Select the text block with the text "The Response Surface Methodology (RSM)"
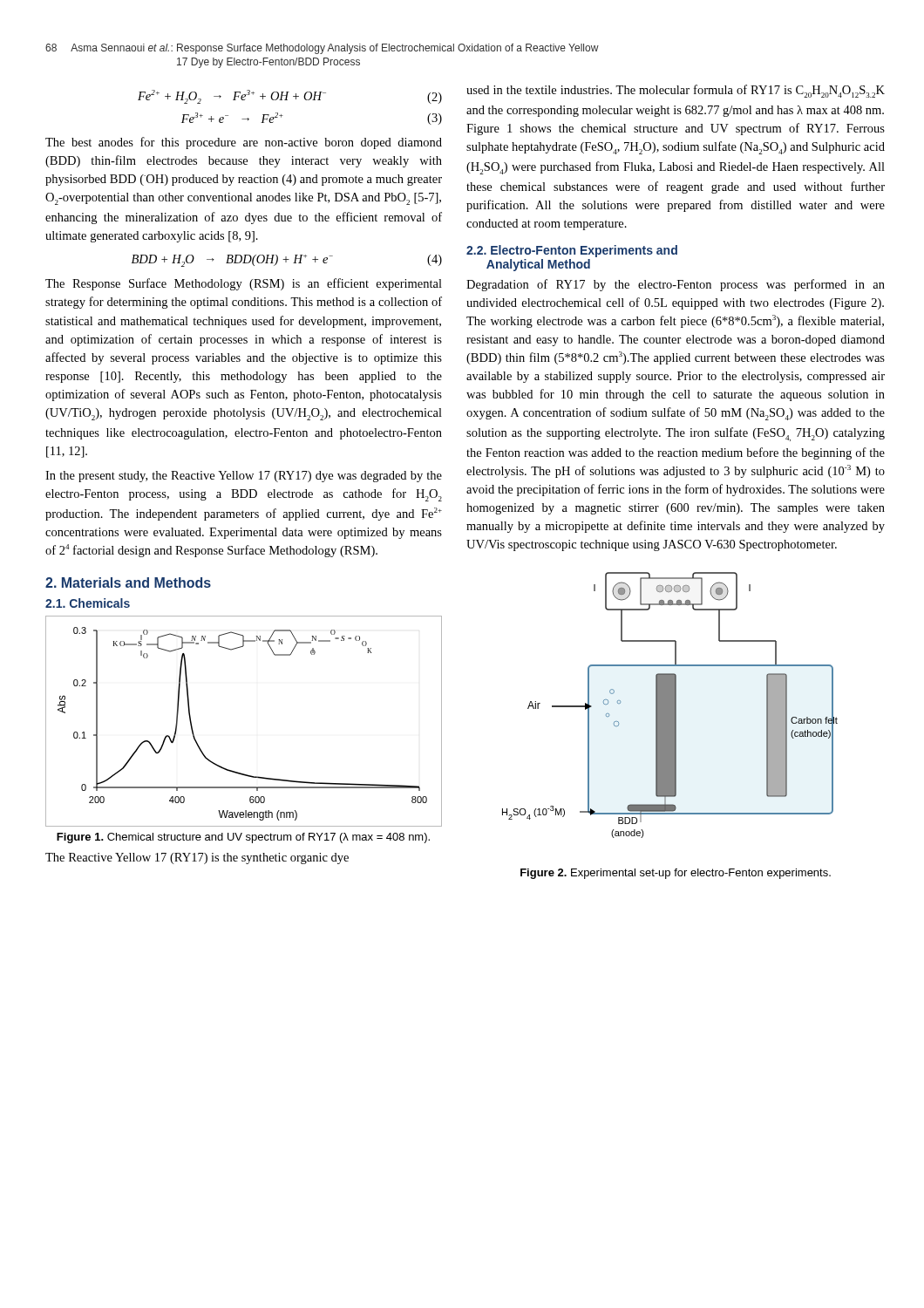This screenshot has width=924, height=1308. (x=244, y=368)
